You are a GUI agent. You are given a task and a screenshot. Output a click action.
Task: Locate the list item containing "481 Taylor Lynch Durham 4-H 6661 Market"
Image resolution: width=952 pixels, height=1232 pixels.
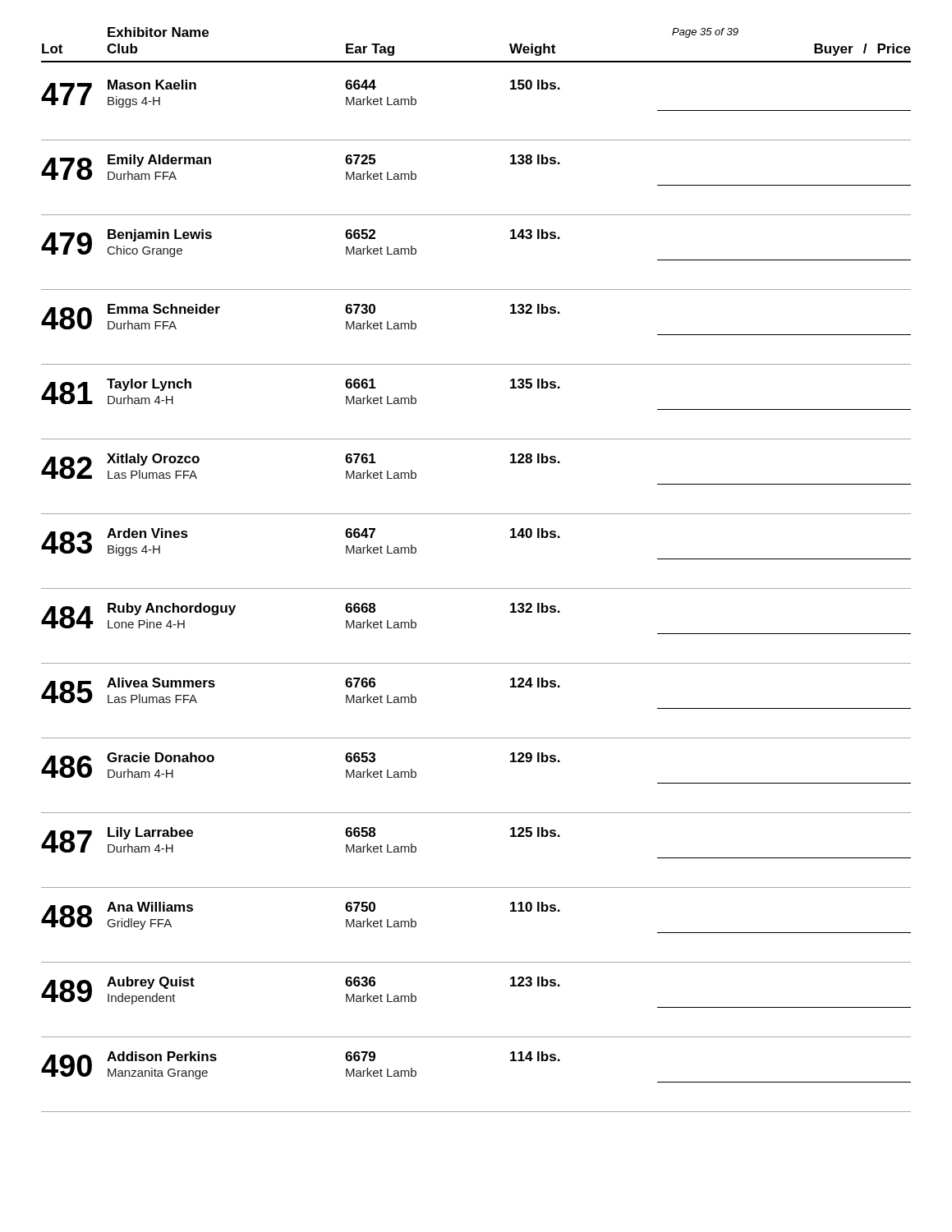pos(123,391)
